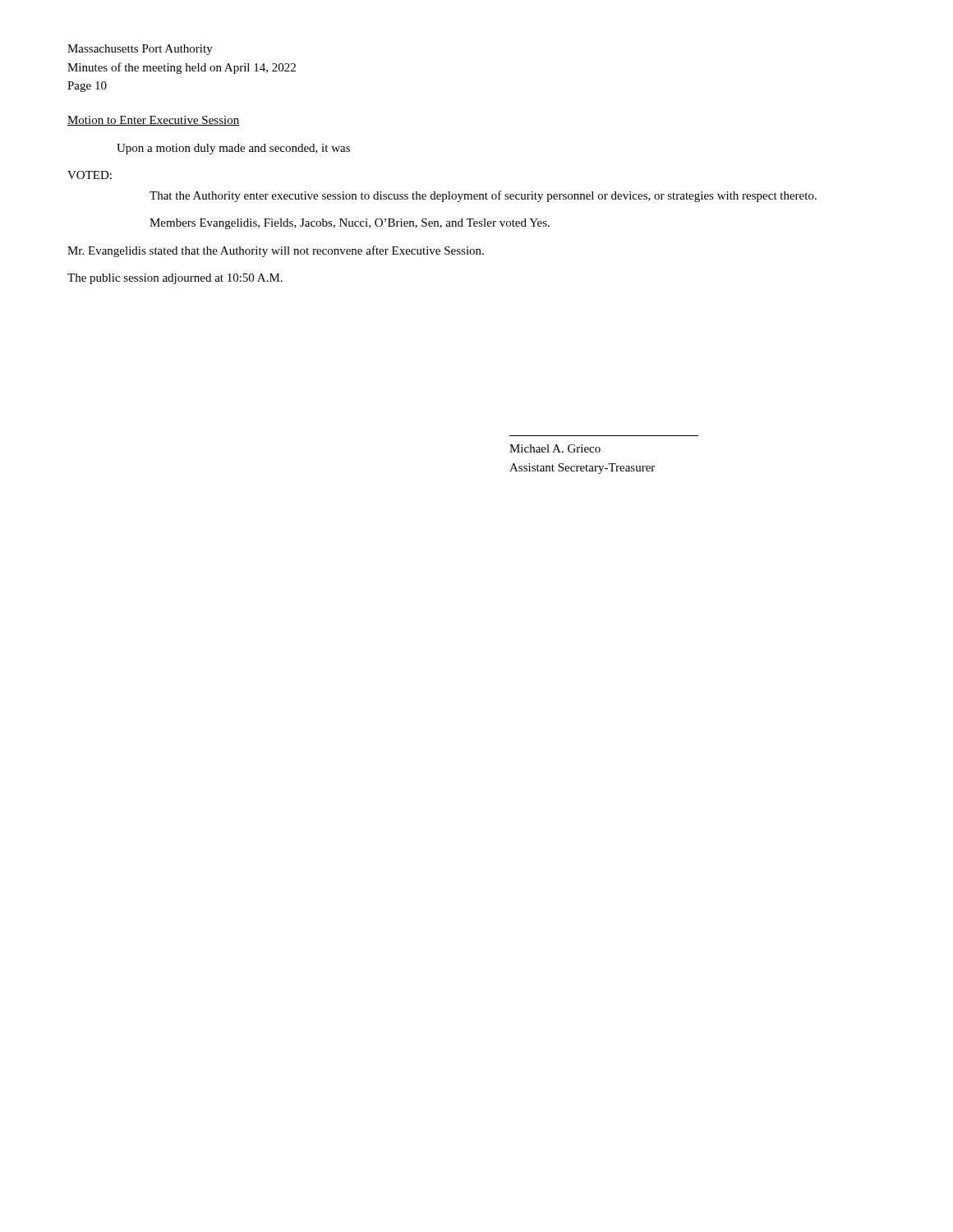
Task: Where is the passage that starts "Upon a motion"?
Action: 234,147
